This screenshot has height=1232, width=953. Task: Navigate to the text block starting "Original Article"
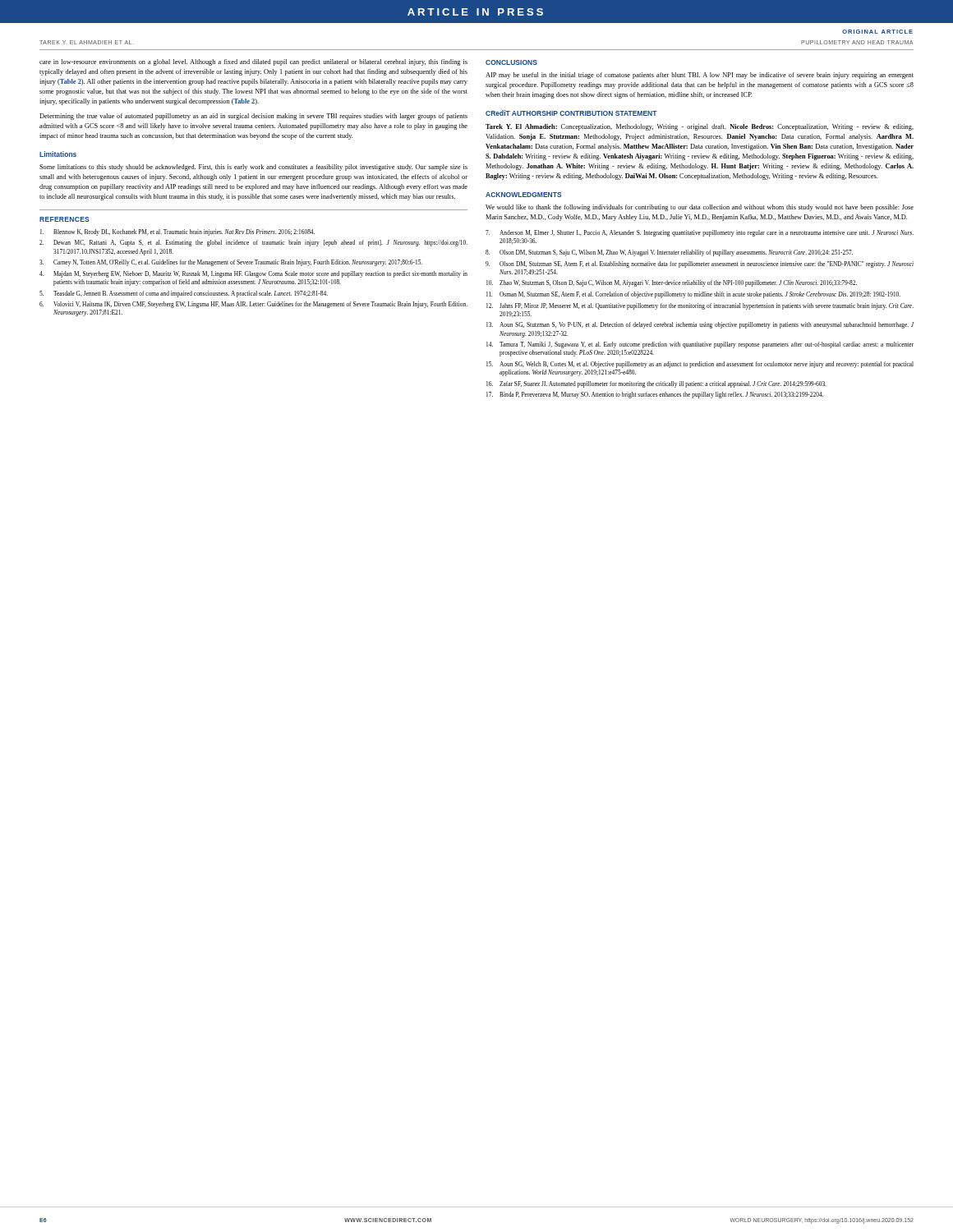tap(878, 32)
